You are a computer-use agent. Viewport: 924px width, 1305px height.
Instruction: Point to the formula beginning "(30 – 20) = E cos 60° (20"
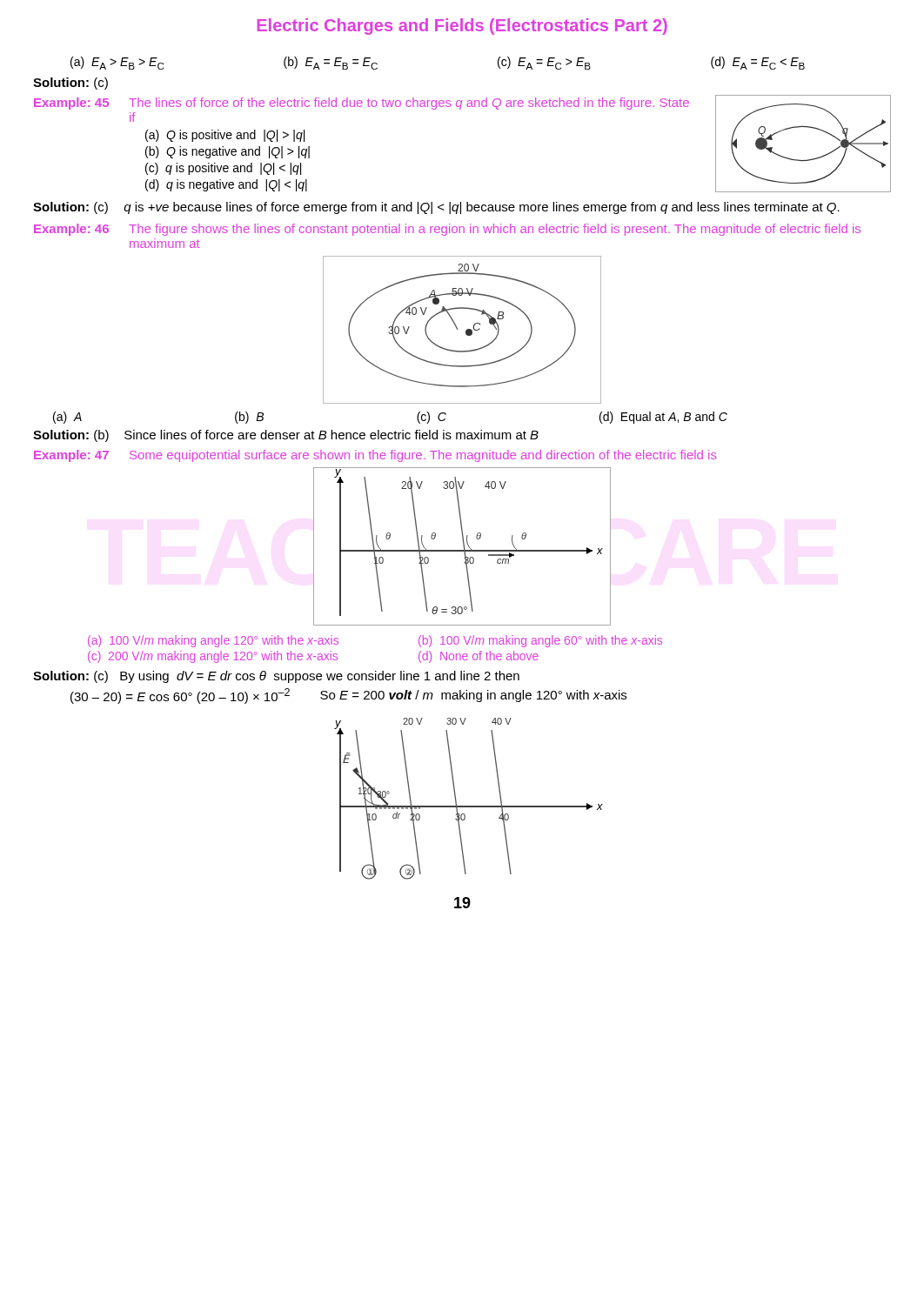click(180, 695)
